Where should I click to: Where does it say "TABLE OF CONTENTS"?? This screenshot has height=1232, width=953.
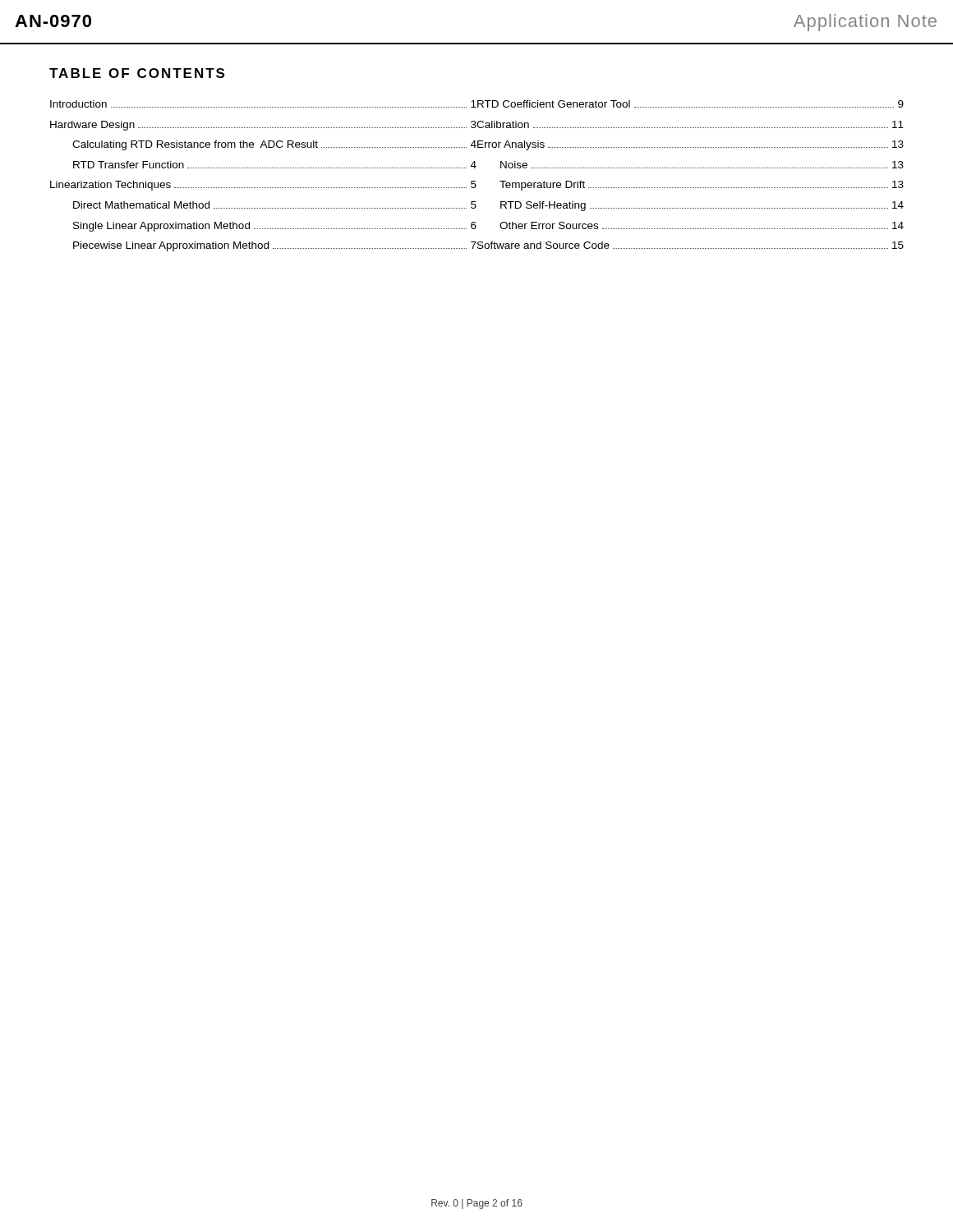[138, 73]
